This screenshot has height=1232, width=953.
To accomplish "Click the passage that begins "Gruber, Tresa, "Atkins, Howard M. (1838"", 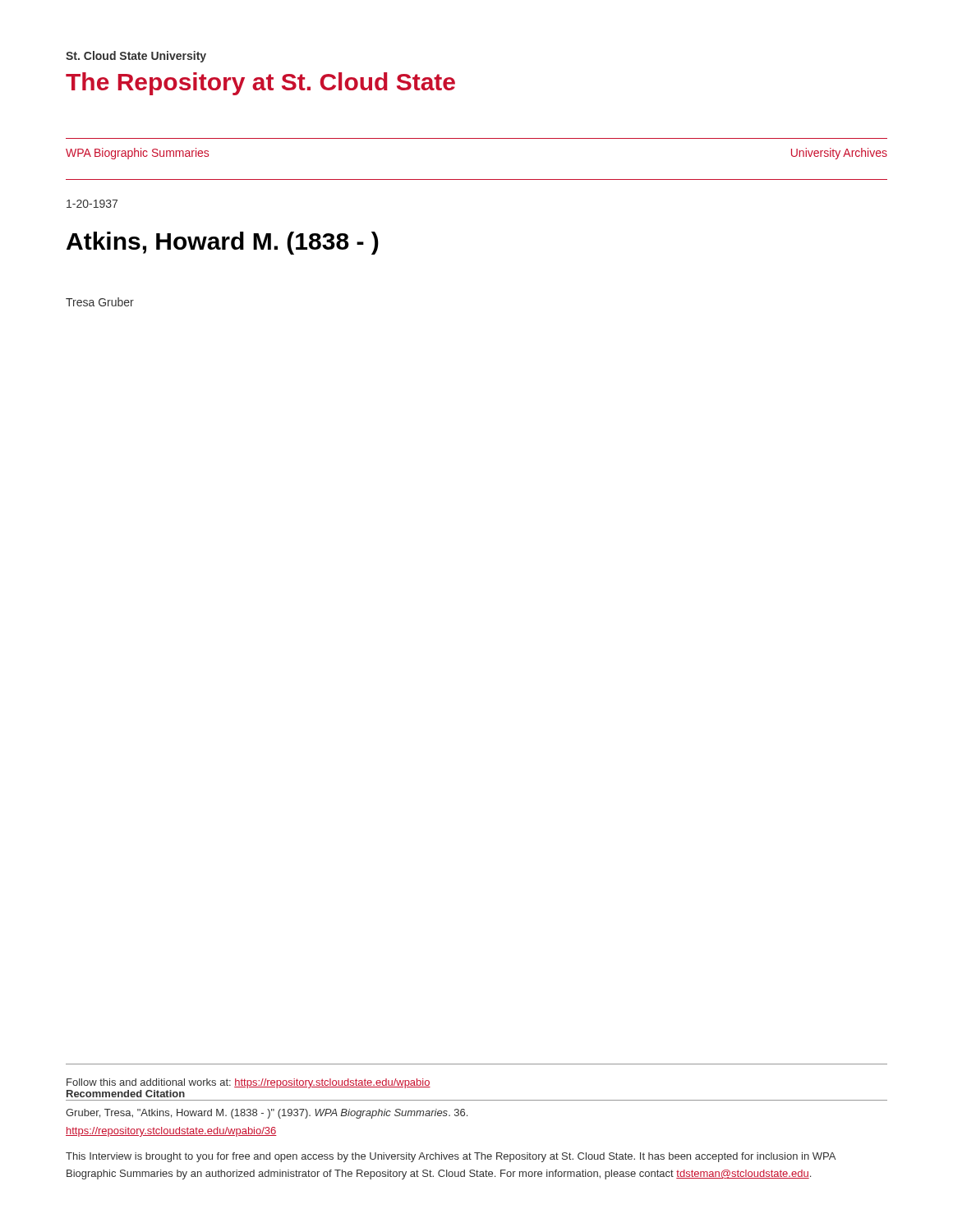I will pyautogui.click(x=267, y=1113).
